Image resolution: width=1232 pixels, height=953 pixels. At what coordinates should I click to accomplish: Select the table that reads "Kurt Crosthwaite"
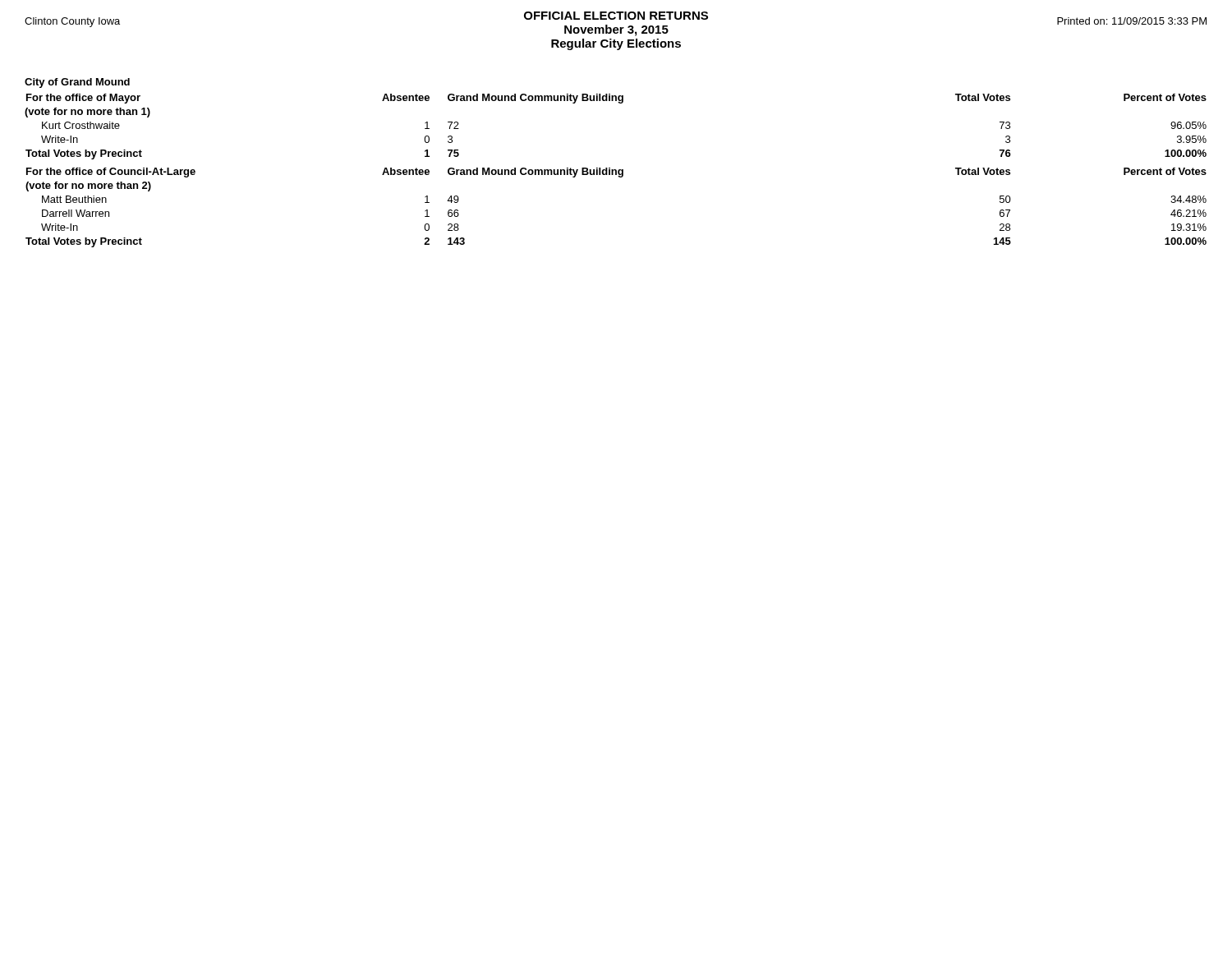[x=616, y=169]
